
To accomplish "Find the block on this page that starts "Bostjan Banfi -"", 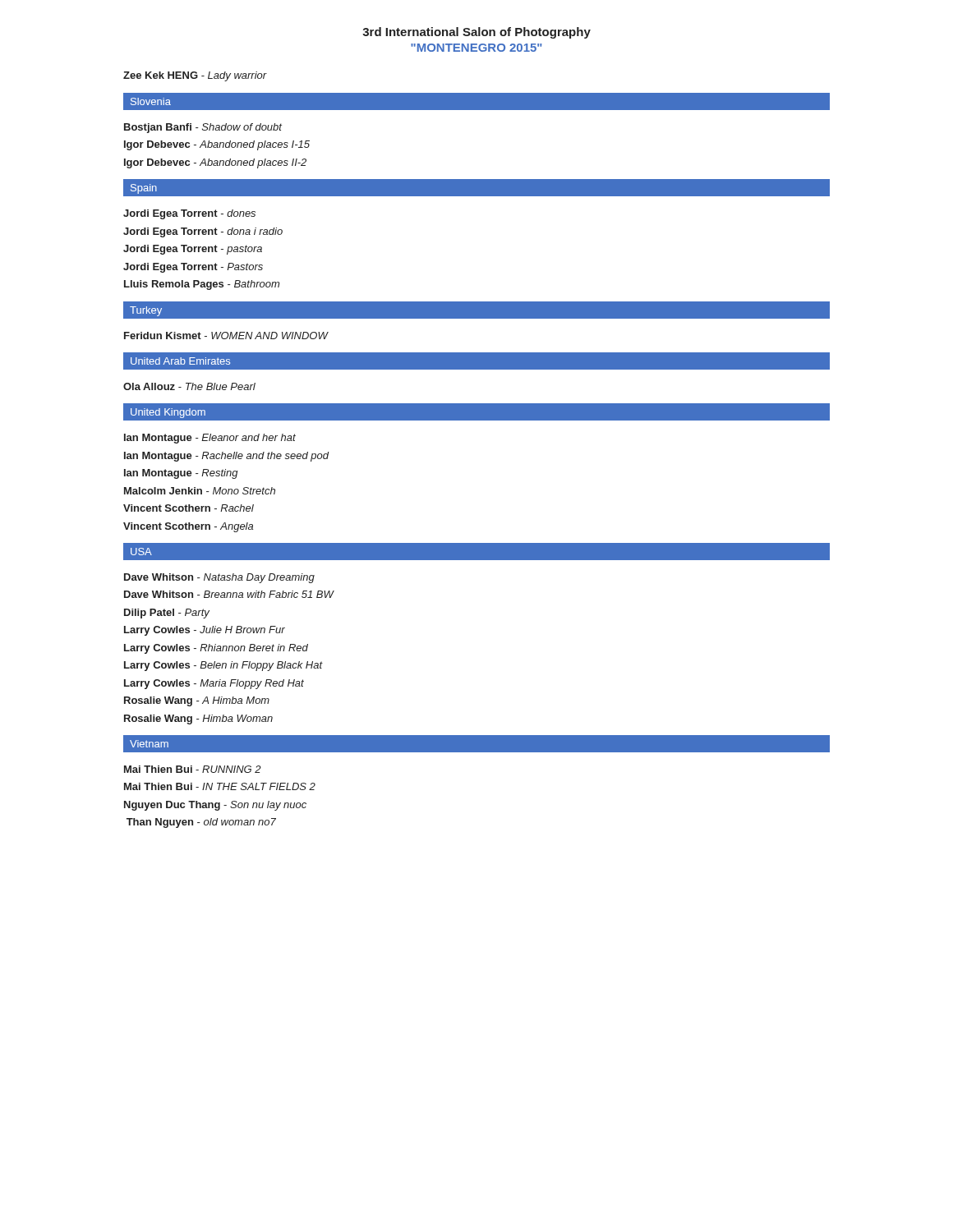I will click(x=203, y=128).
